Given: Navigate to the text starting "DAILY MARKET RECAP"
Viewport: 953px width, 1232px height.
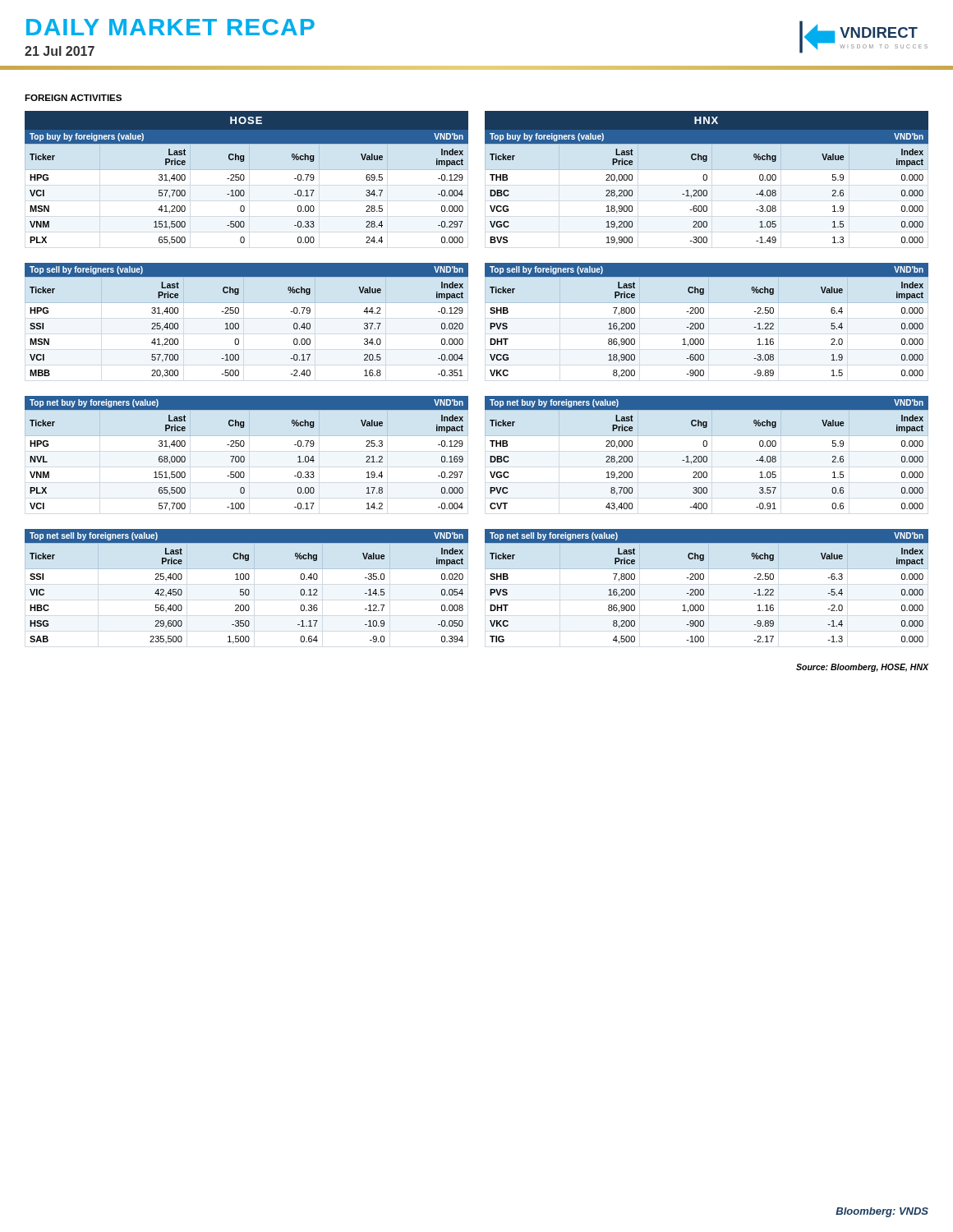Looking at the screenshot, I should [x=170, y=27].
